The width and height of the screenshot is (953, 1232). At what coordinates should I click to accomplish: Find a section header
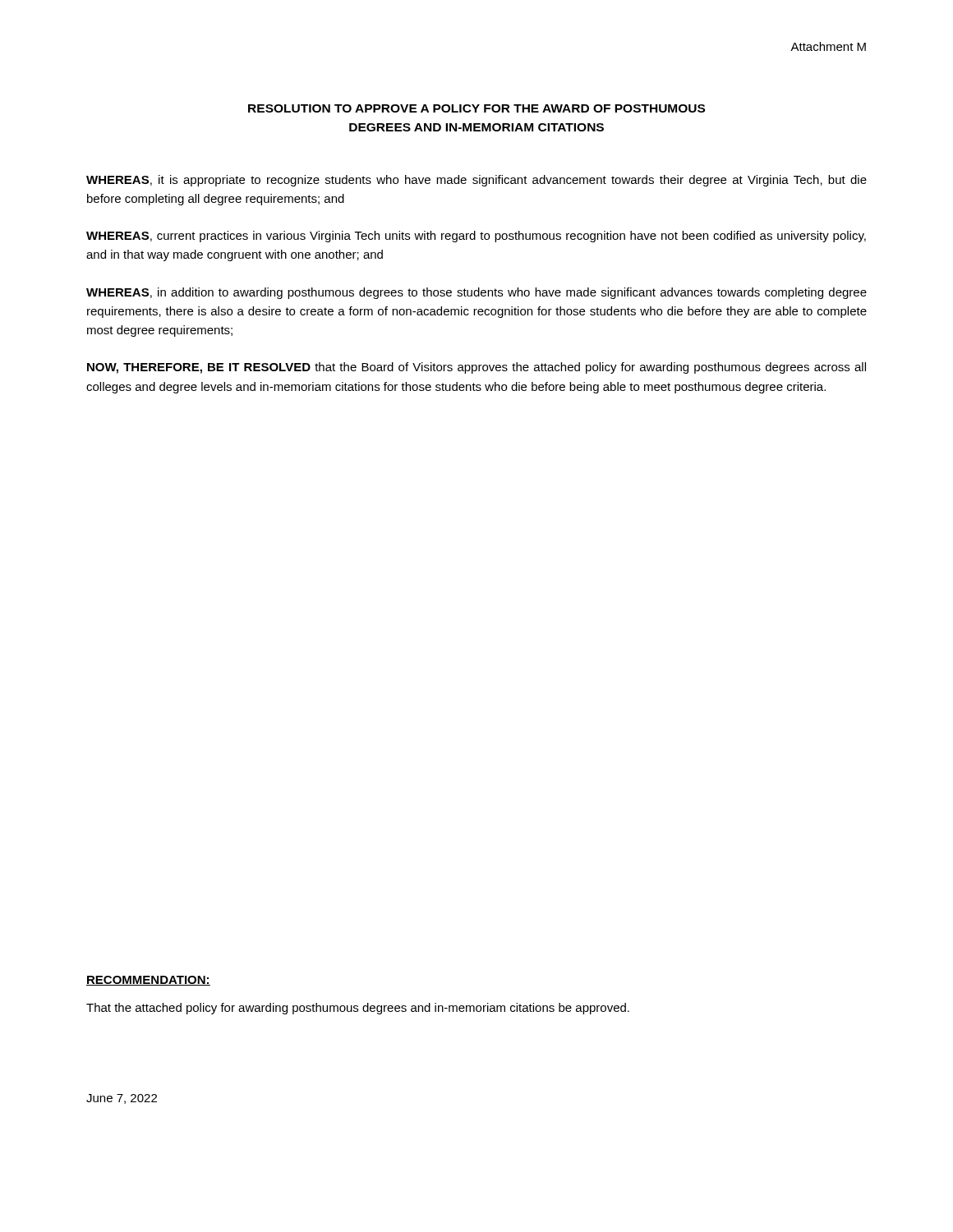tap(148, 979)
